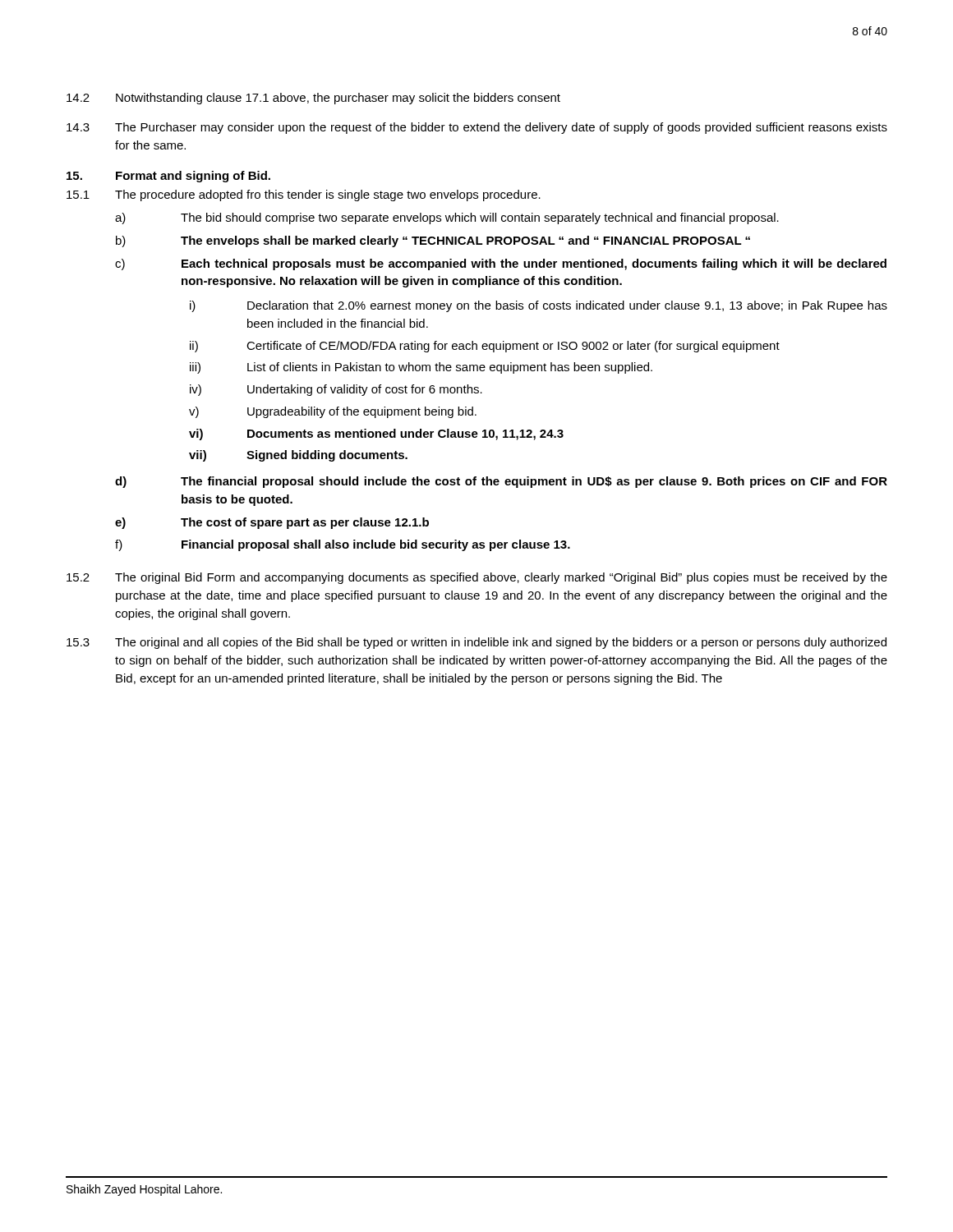Point to the text starting "14.2 Notwithstanding clause"

(476, 98)
